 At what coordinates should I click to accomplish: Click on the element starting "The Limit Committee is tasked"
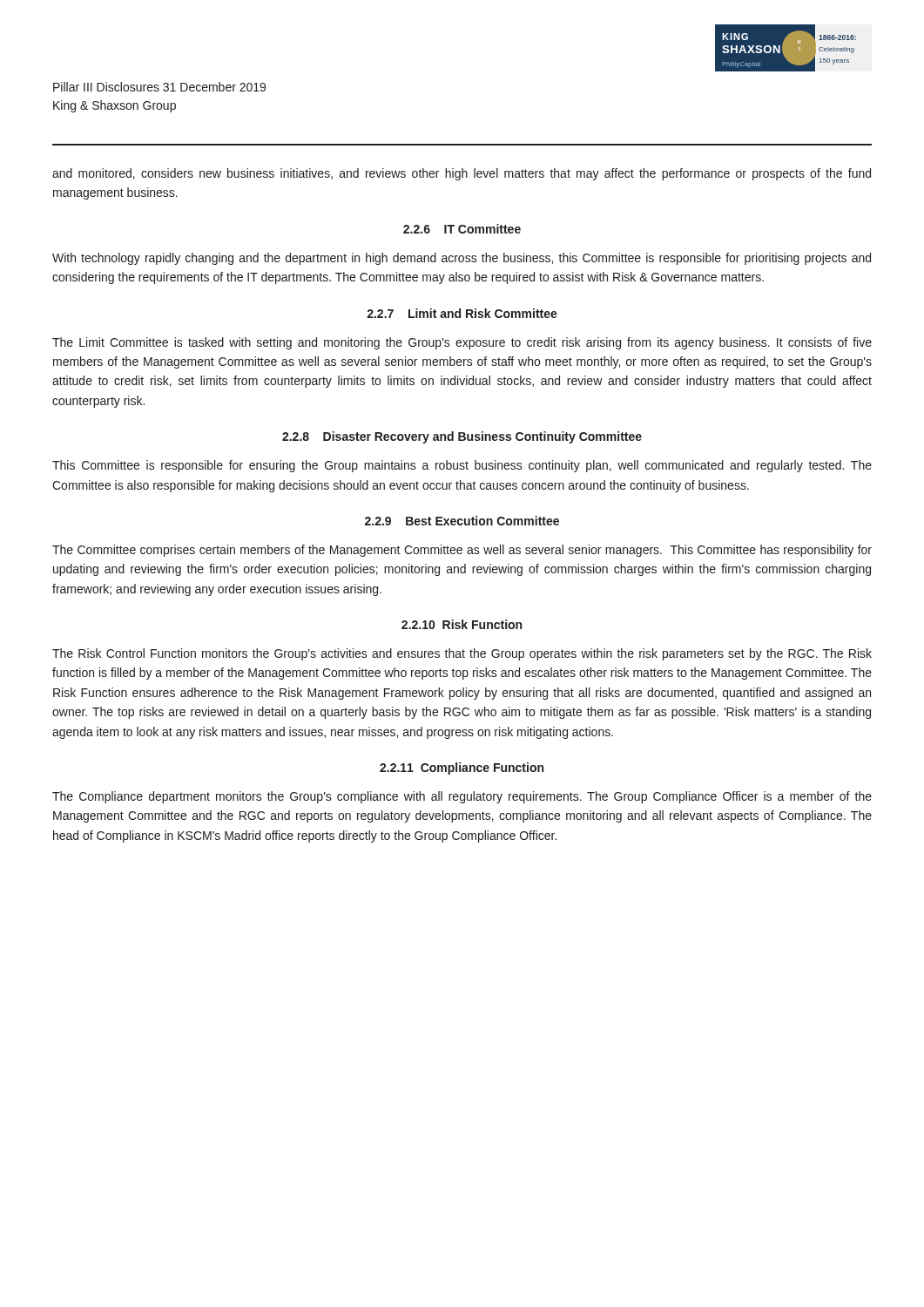point(462,371)
